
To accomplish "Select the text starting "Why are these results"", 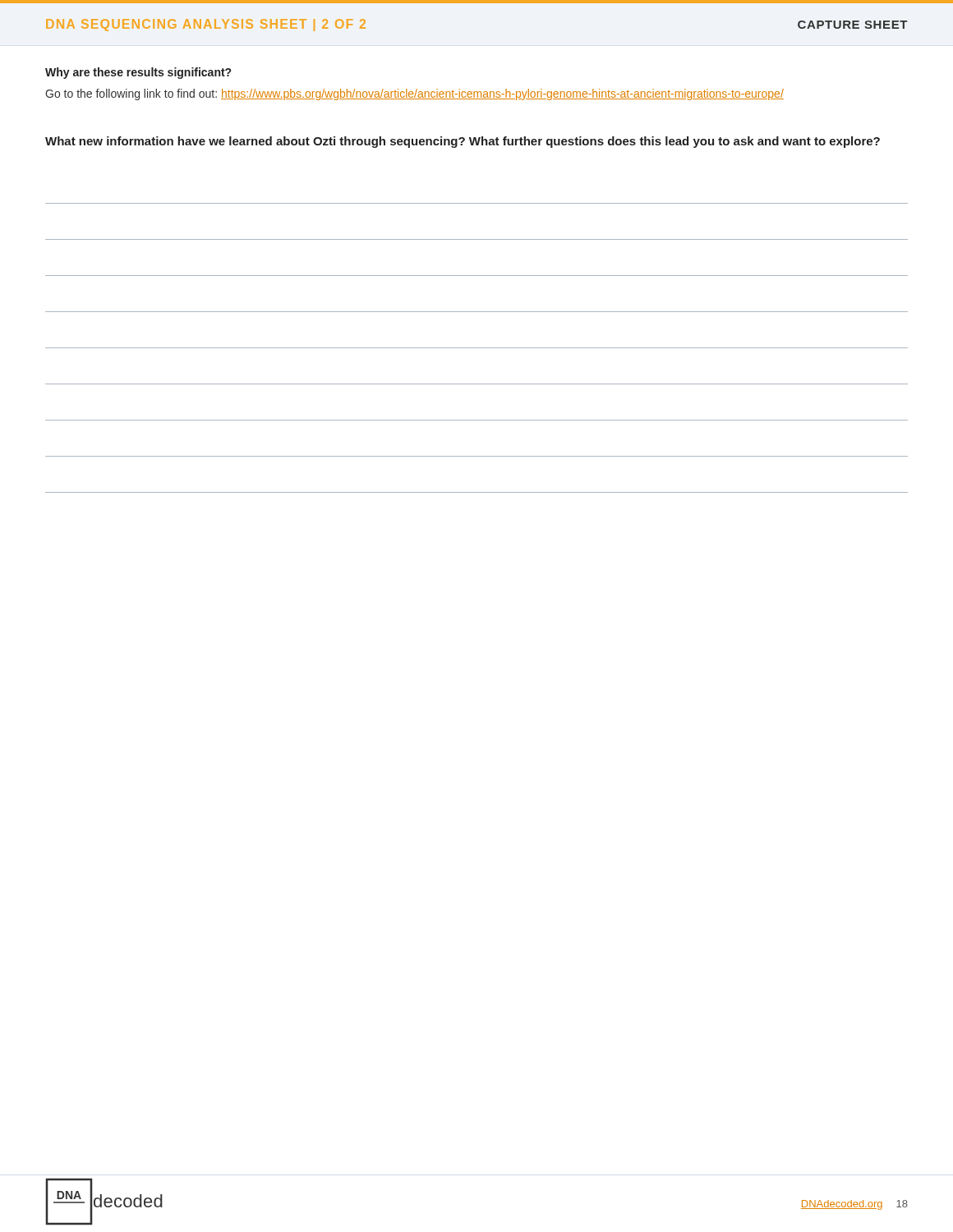I will pyautogui.click(x=138, y=73).
